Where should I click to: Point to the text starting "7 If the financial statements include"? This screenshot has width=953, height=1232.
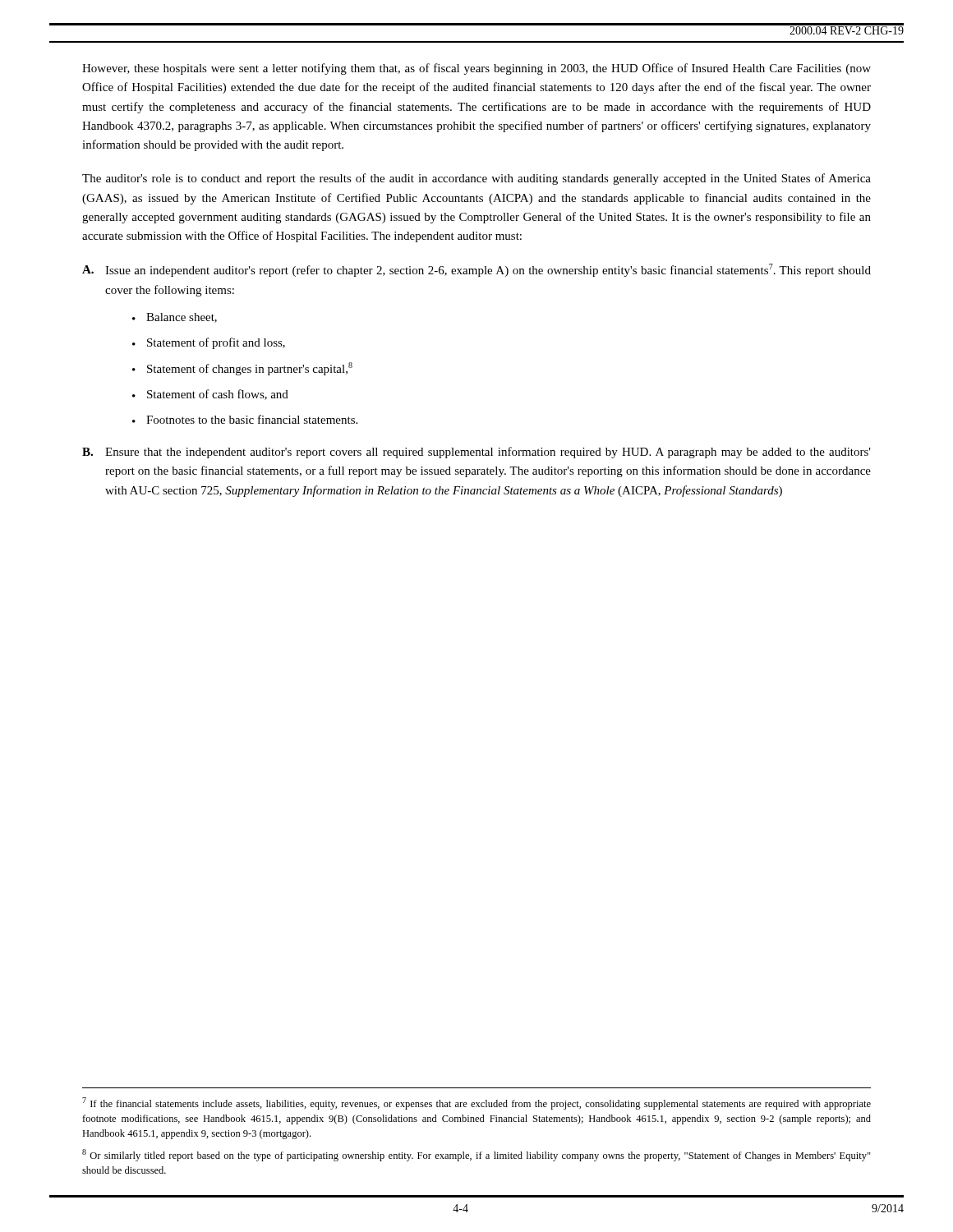coord(476,1118)
